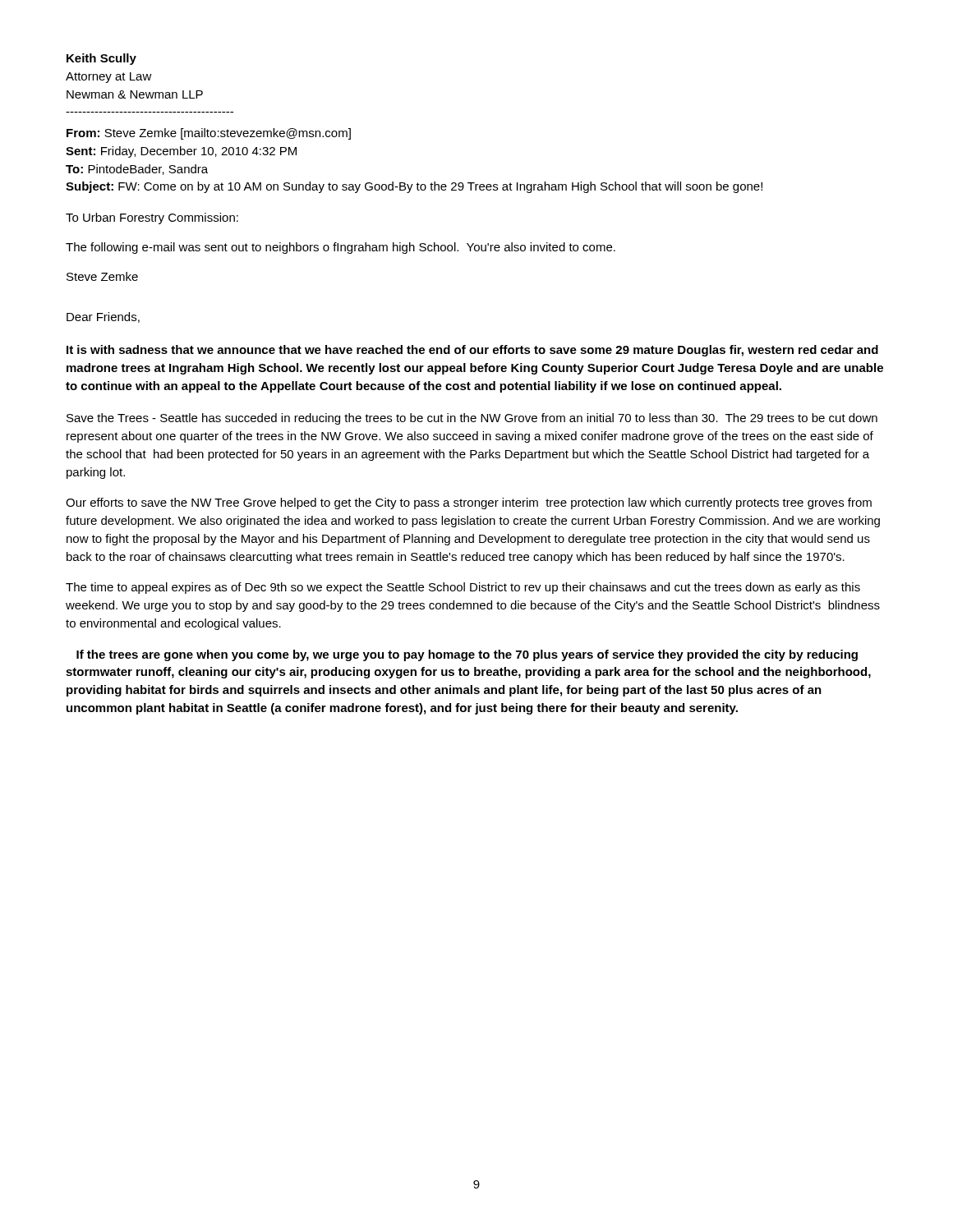This screenshot has height=1232, width=953.
Task: Where is the passage that starts "Save the Trees - Seattle has succeded"?
Action: 476,445
